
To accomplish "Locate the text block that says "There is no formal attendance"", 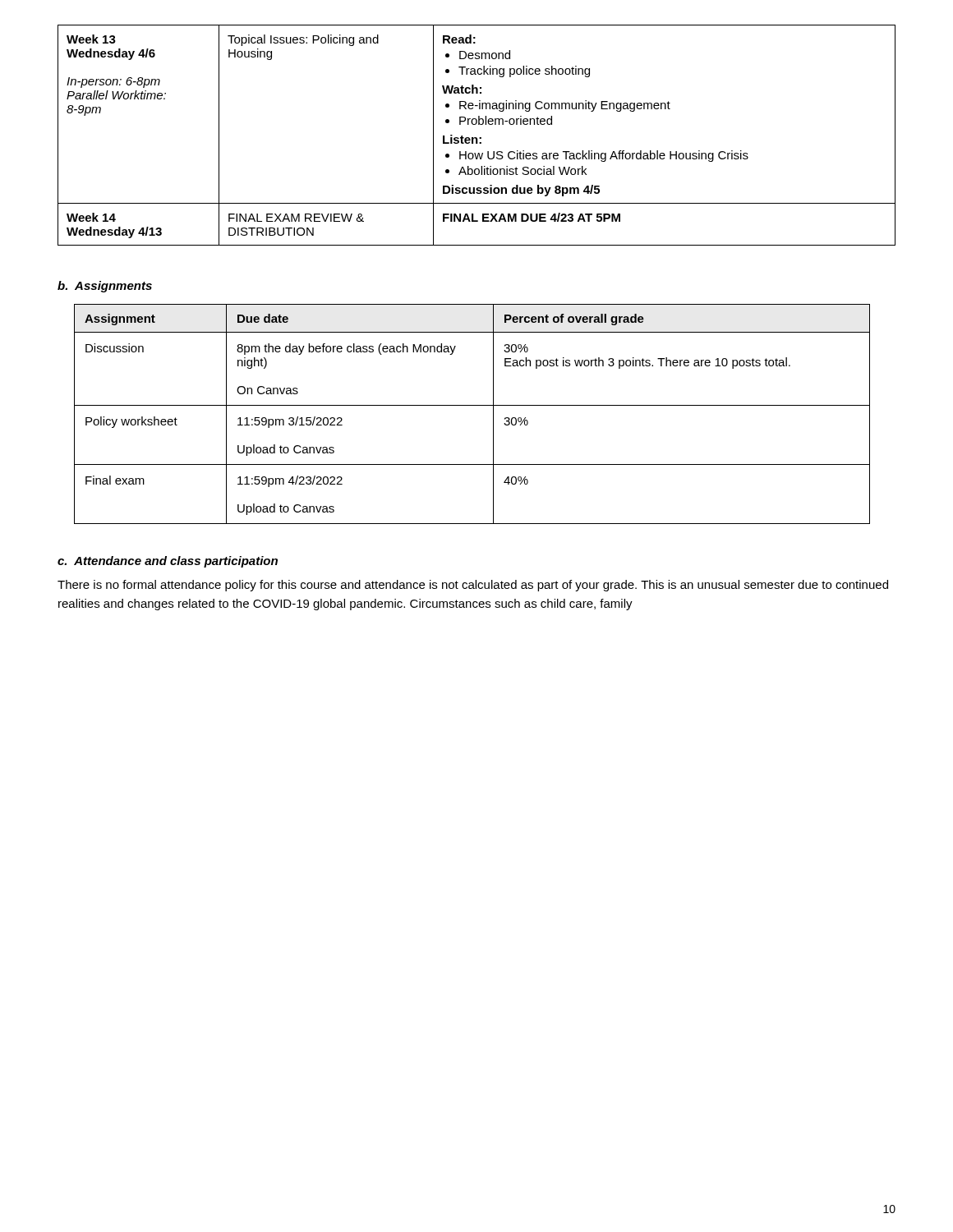I will point(476,594).
